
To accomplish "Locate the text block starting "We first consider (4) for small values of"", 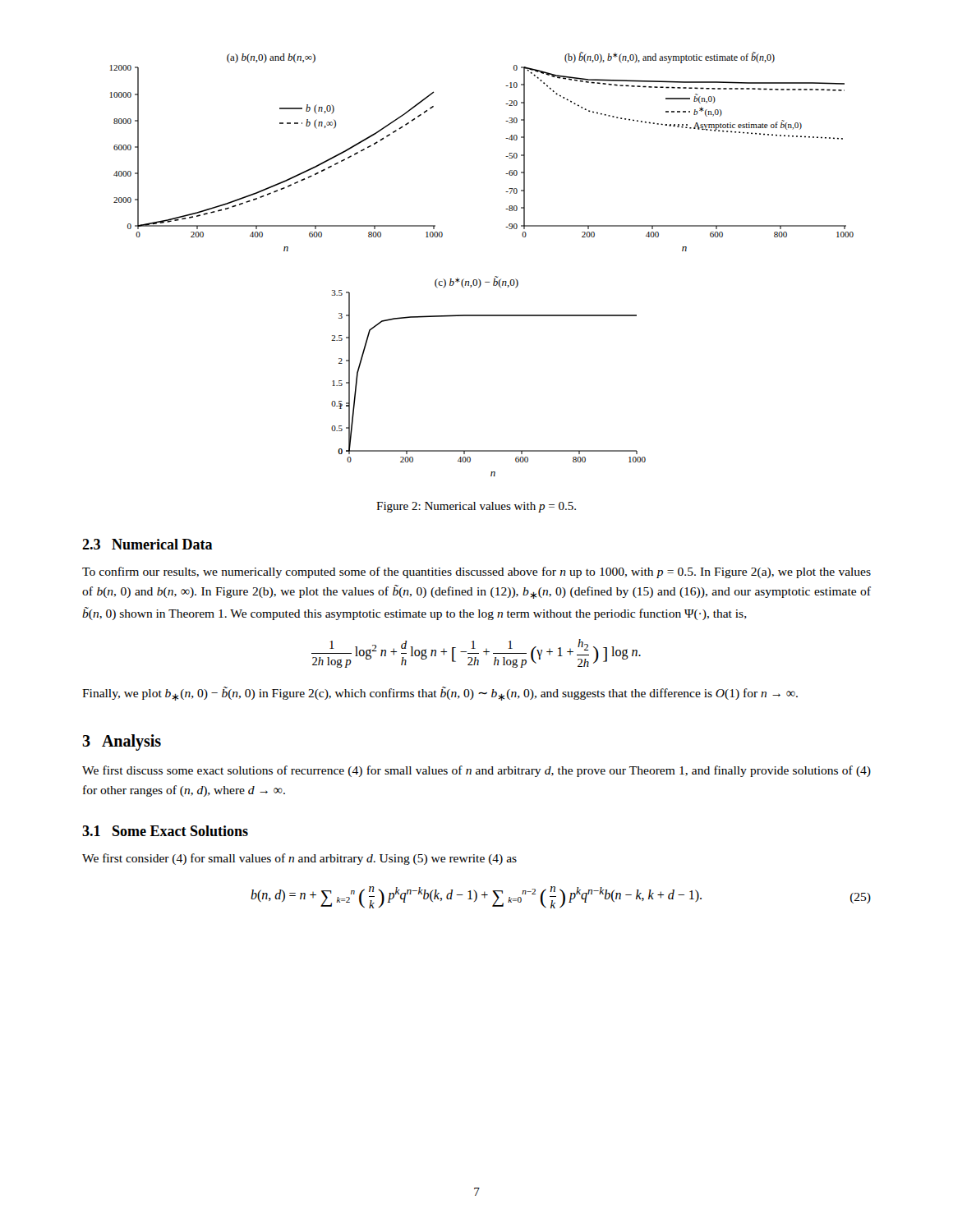I will pyautogui.click(x=299, y=858).
